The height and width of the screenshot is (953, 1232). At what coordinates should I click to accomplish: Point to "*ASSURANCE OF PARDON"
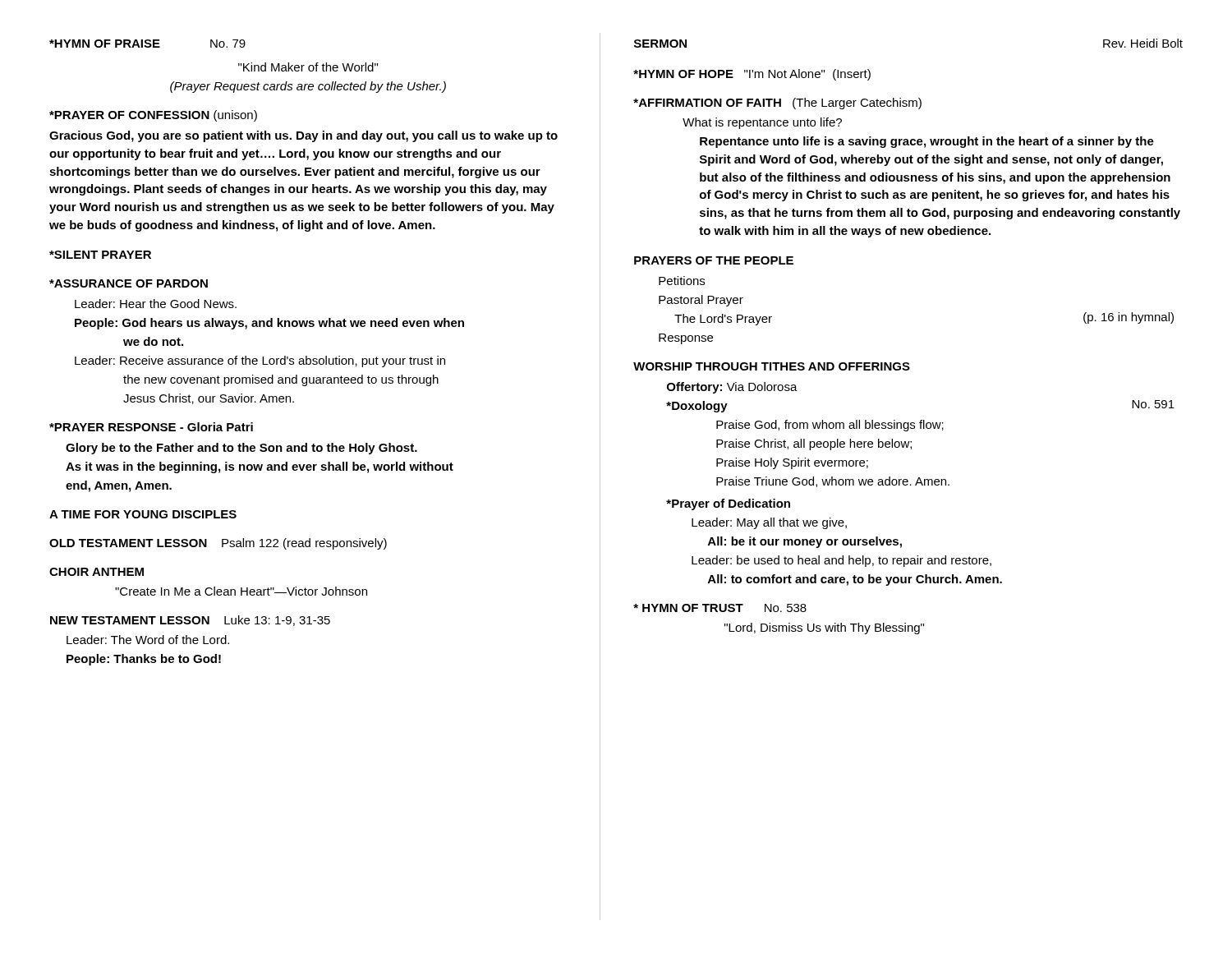pyautogui.click(x=129, y=283)
